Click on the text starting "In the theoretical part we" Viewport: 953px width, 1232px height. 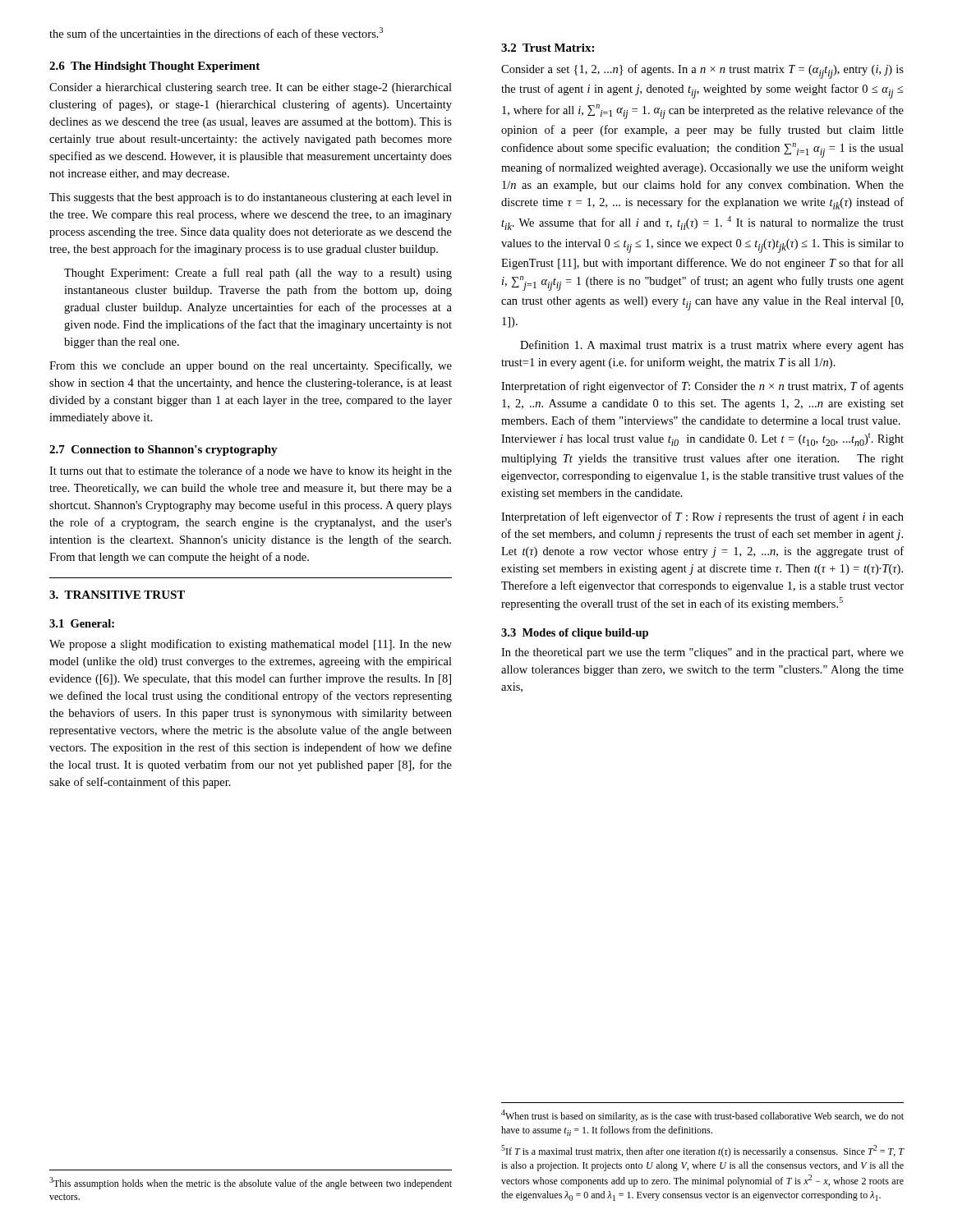702,670
